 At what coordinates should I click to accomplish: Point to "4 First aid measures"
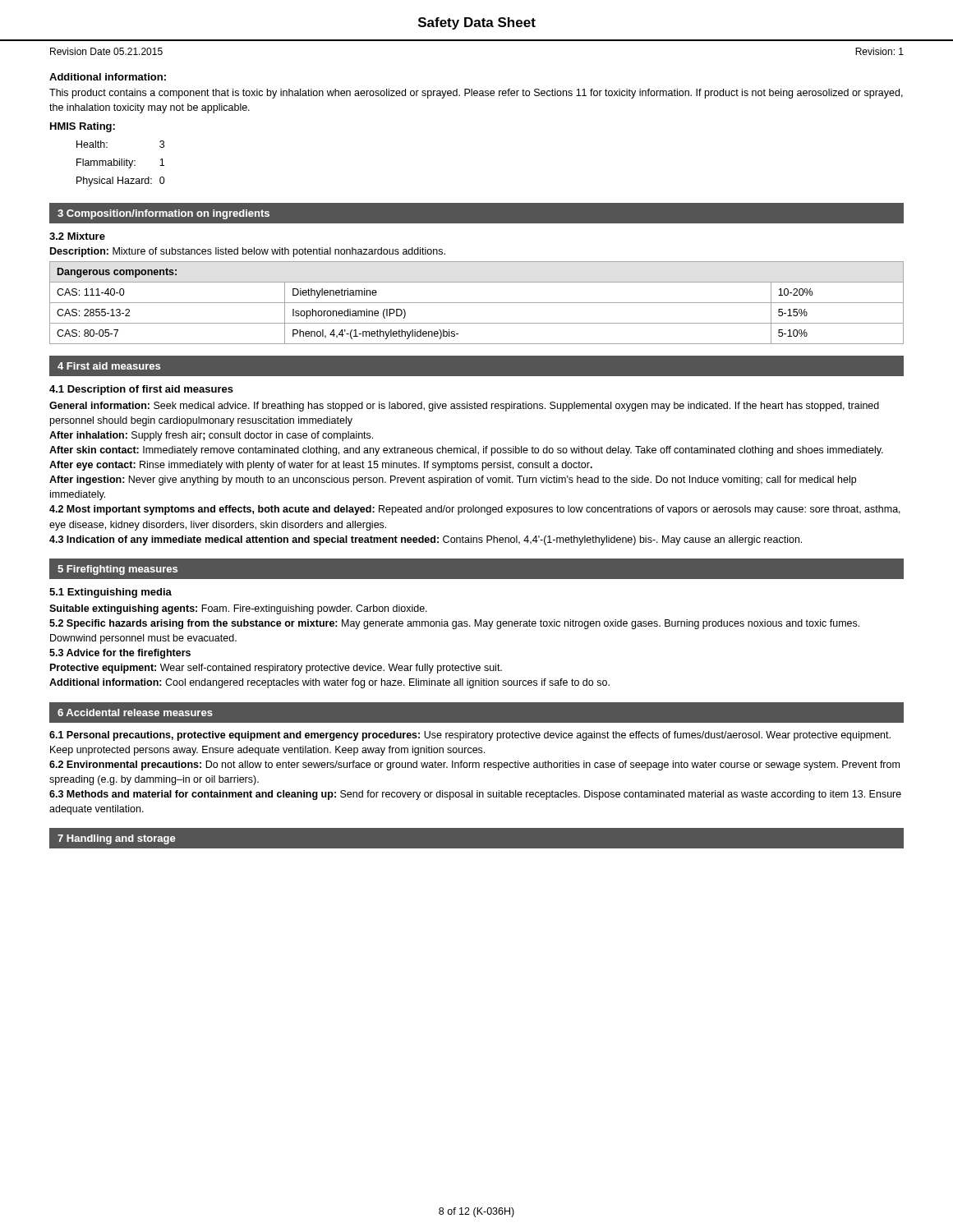coord(109,366)
